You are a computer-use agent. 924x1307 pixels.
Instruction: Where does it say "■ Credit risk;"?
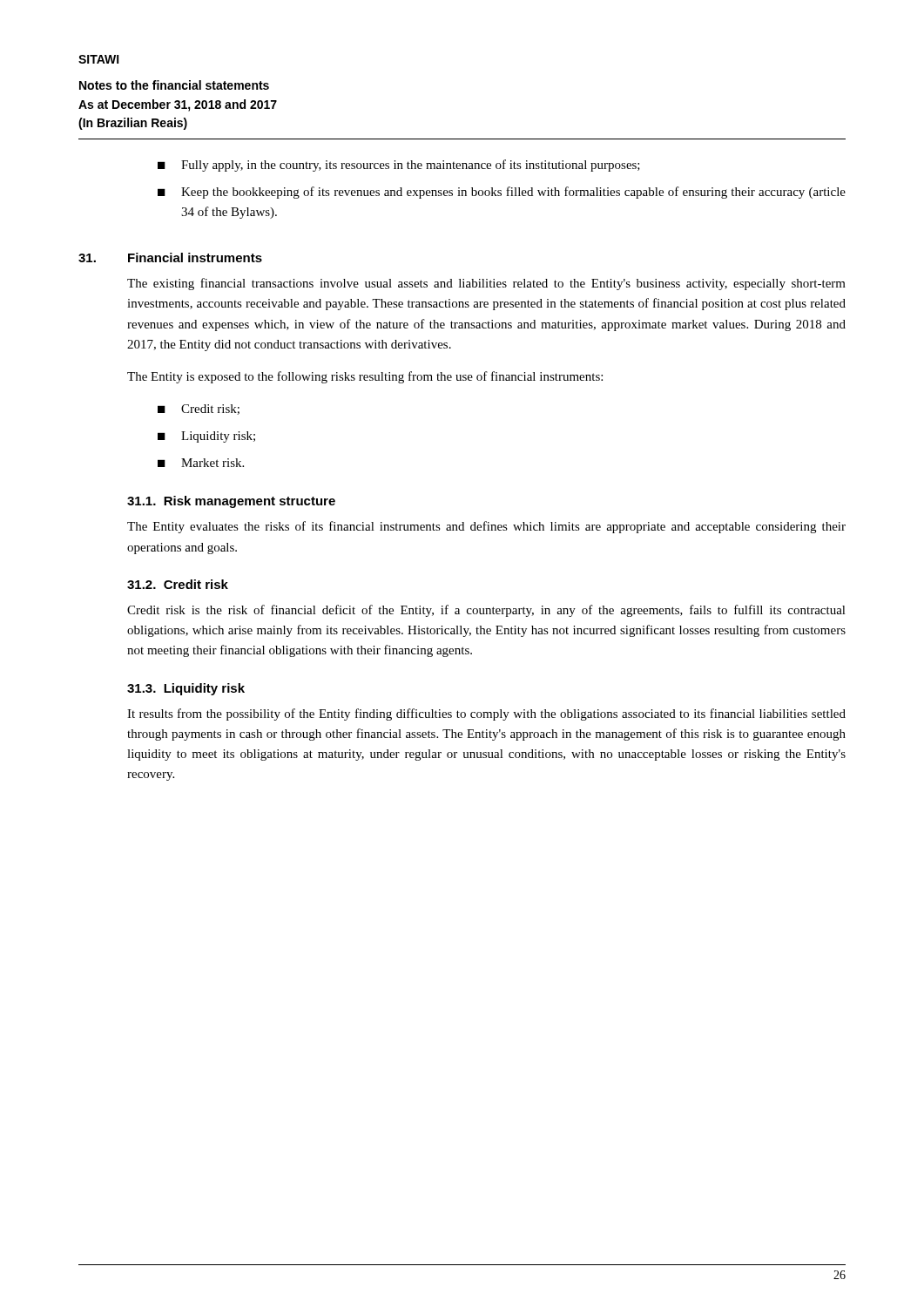click(x=199, y=410)
